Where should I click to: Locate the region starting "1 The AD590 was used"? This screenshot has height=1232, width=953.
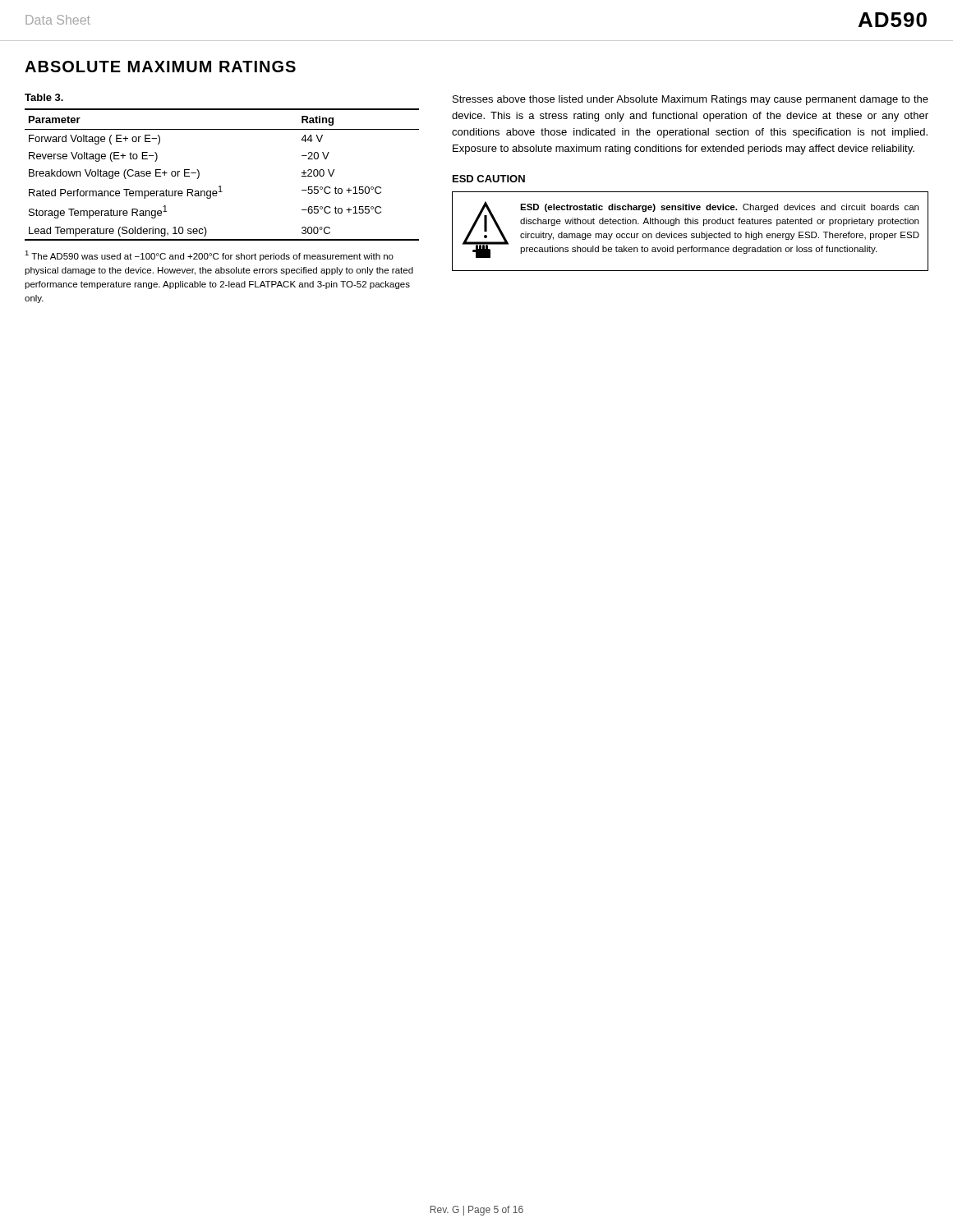(219, 276)
